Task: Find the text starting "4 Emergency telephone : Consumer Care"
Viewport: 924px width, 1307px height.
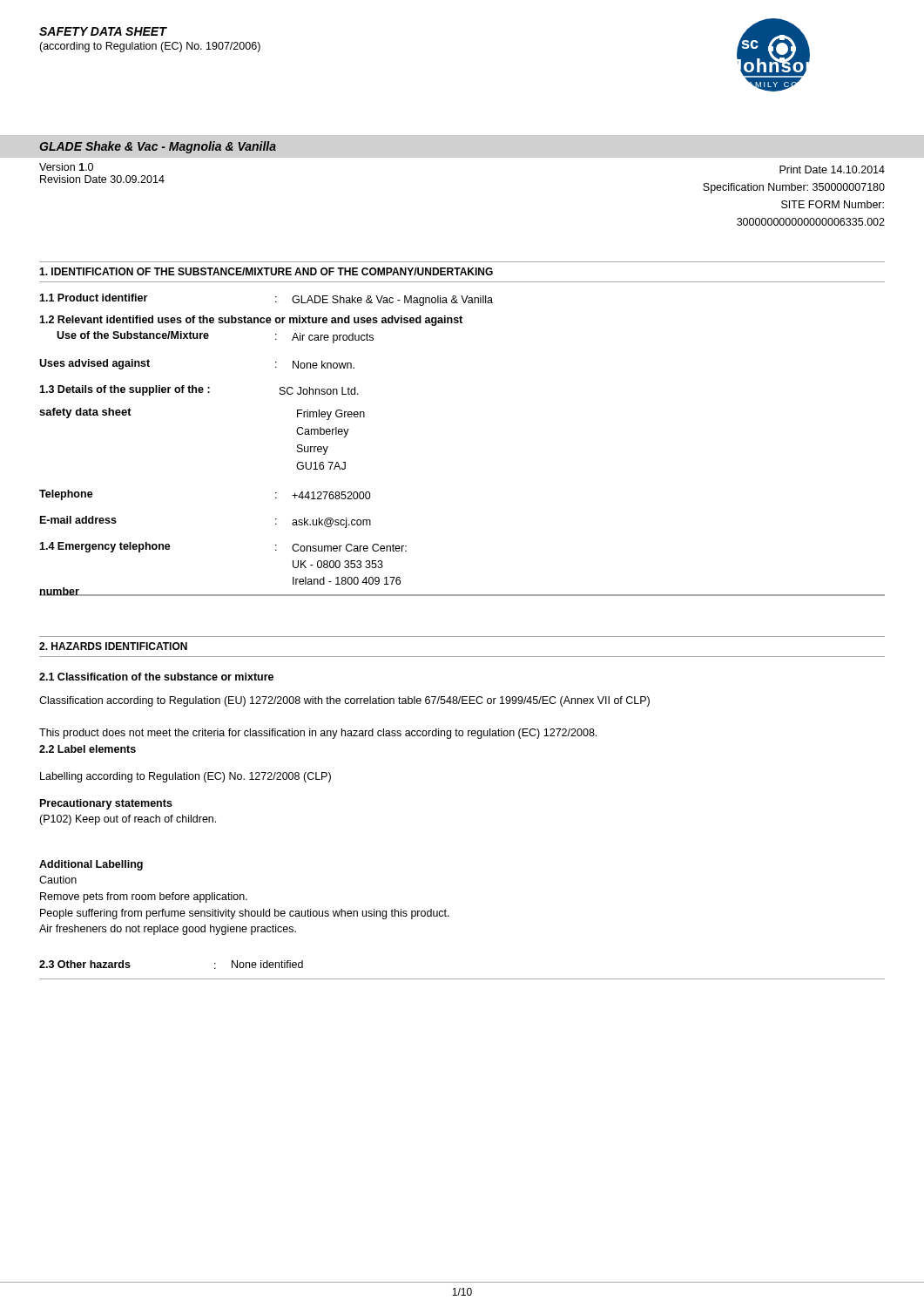Action: pos(103,547)
